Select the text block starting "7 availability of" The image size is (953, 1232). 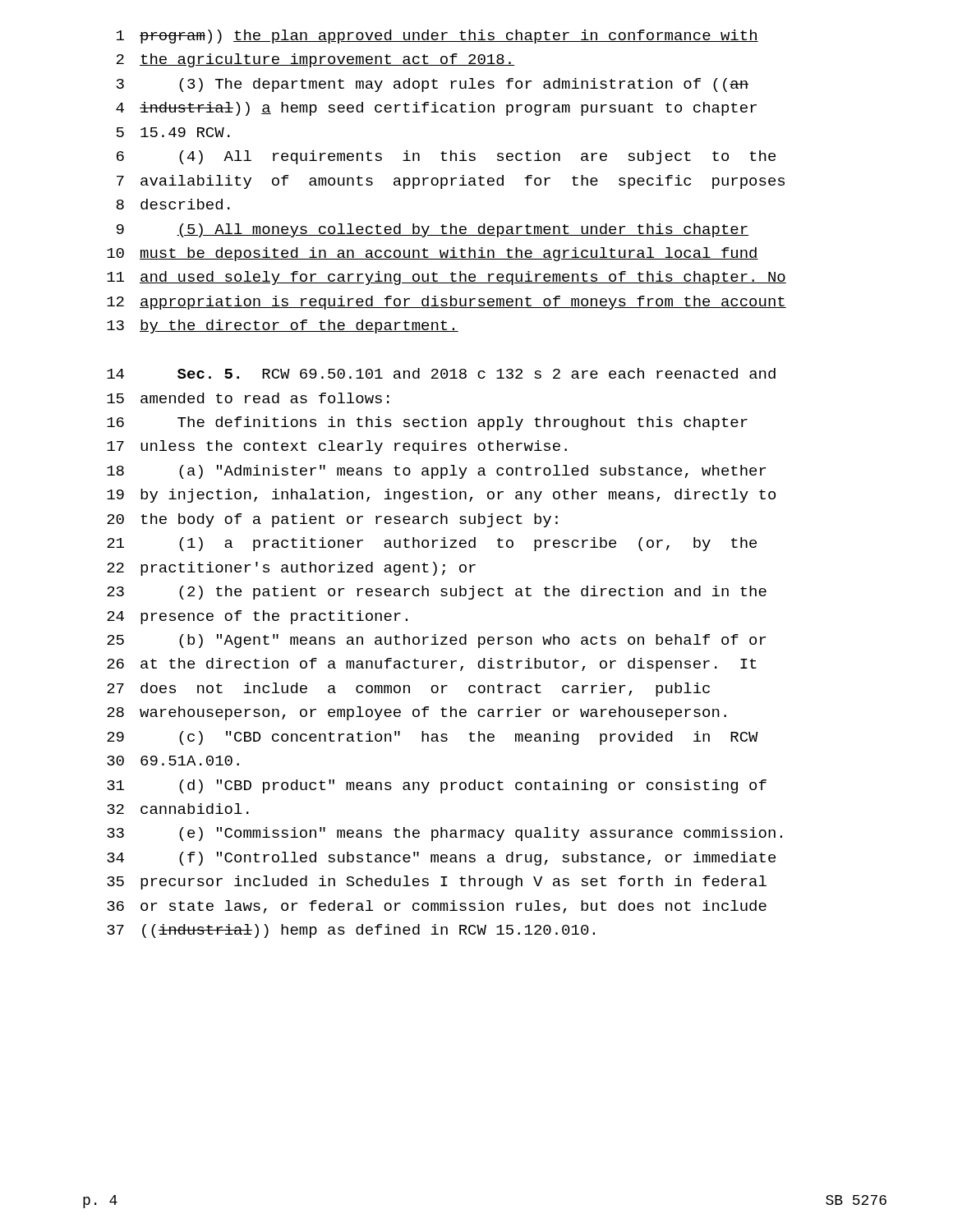434,182
